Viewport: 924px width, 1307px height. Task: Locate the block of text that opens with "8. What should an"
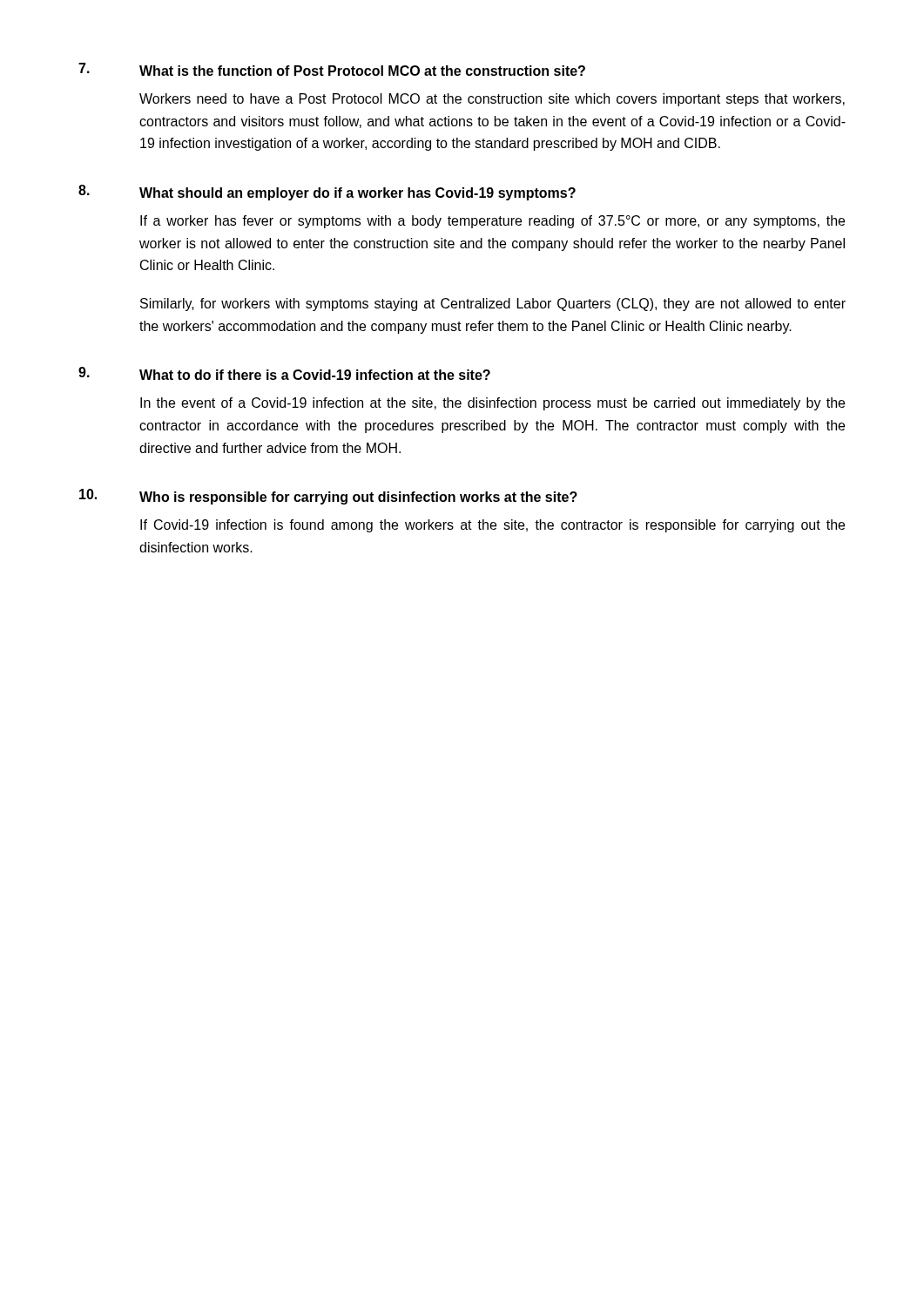[327, 193]
